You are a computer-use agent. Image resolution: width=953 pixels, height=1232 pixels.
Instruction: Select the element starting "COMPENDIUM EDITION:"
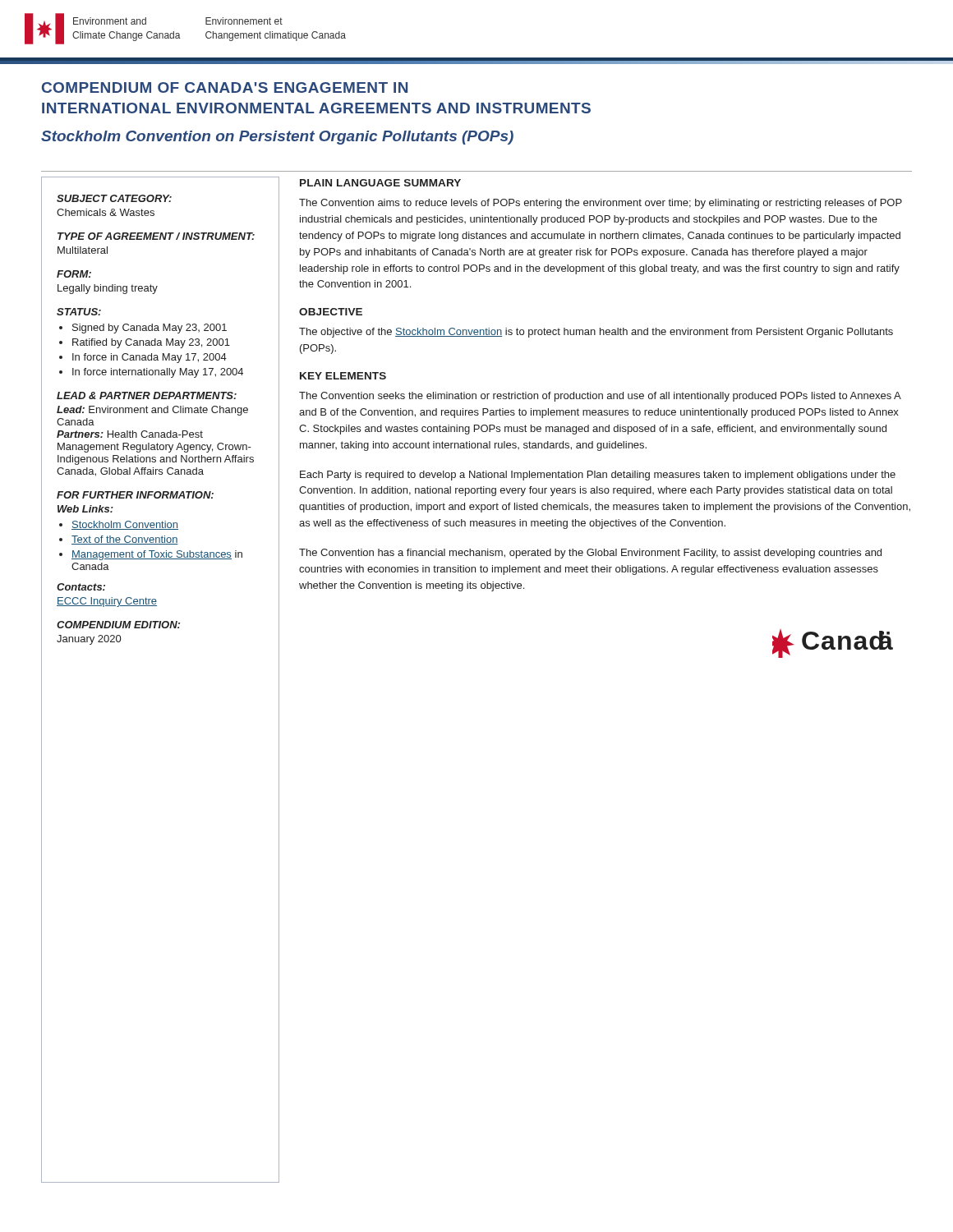[119, 625]
